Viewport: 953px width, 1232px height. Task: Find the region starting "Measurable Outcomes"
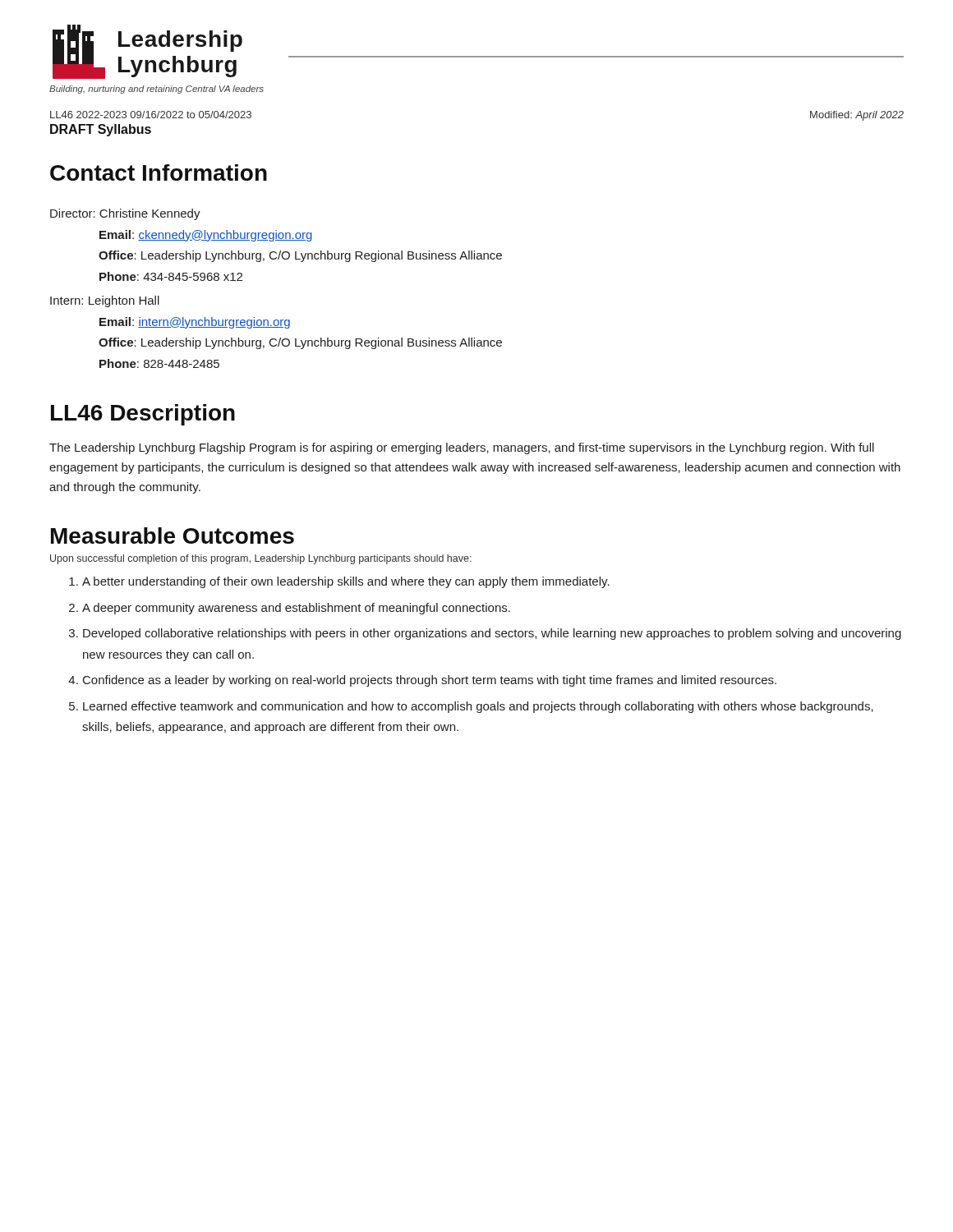point(172,536)
